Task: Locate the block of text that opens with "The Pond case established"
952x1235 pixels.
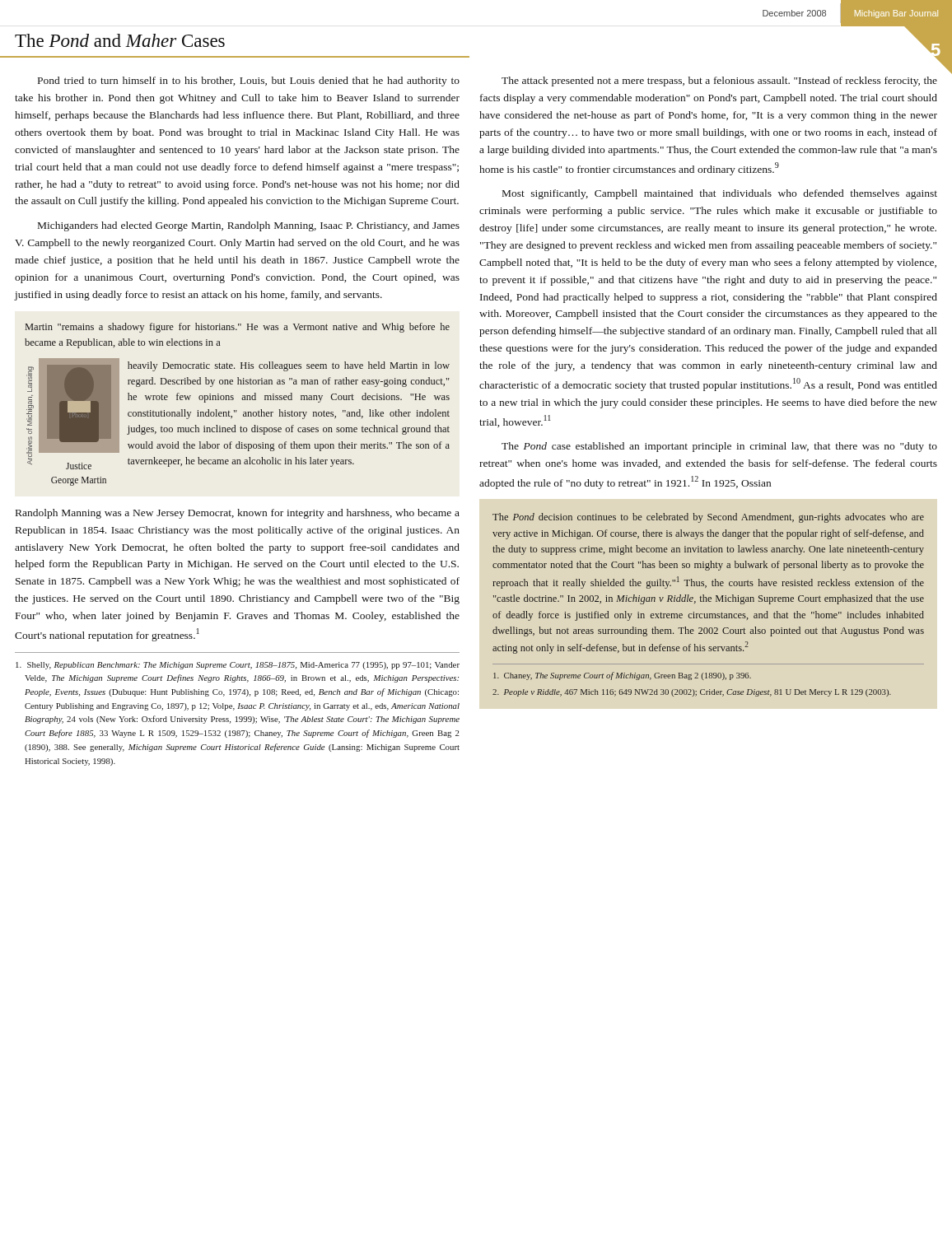Action: 708,465
